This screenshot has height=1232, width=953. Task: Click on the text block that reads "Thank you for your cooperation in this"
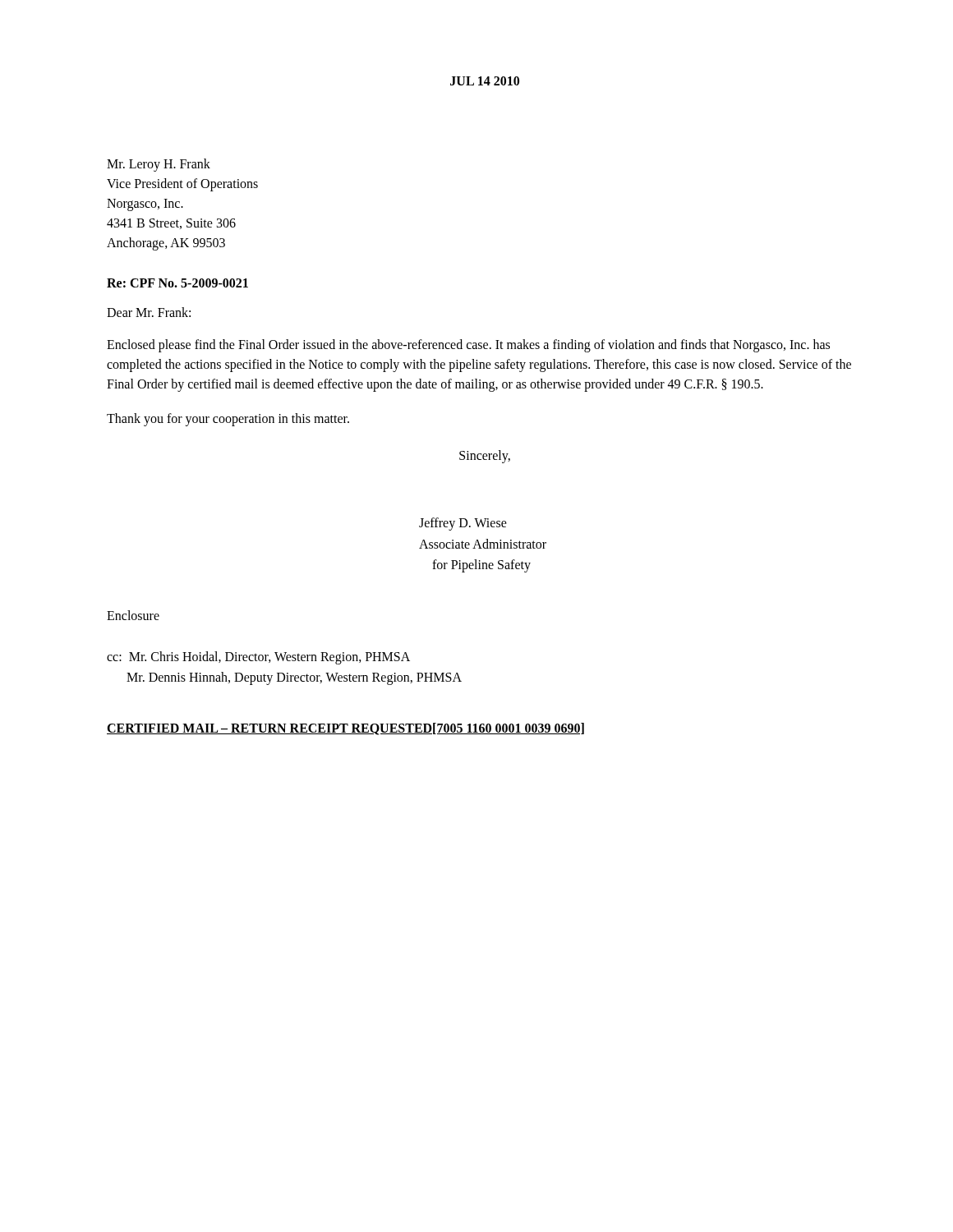pos(228,418)
